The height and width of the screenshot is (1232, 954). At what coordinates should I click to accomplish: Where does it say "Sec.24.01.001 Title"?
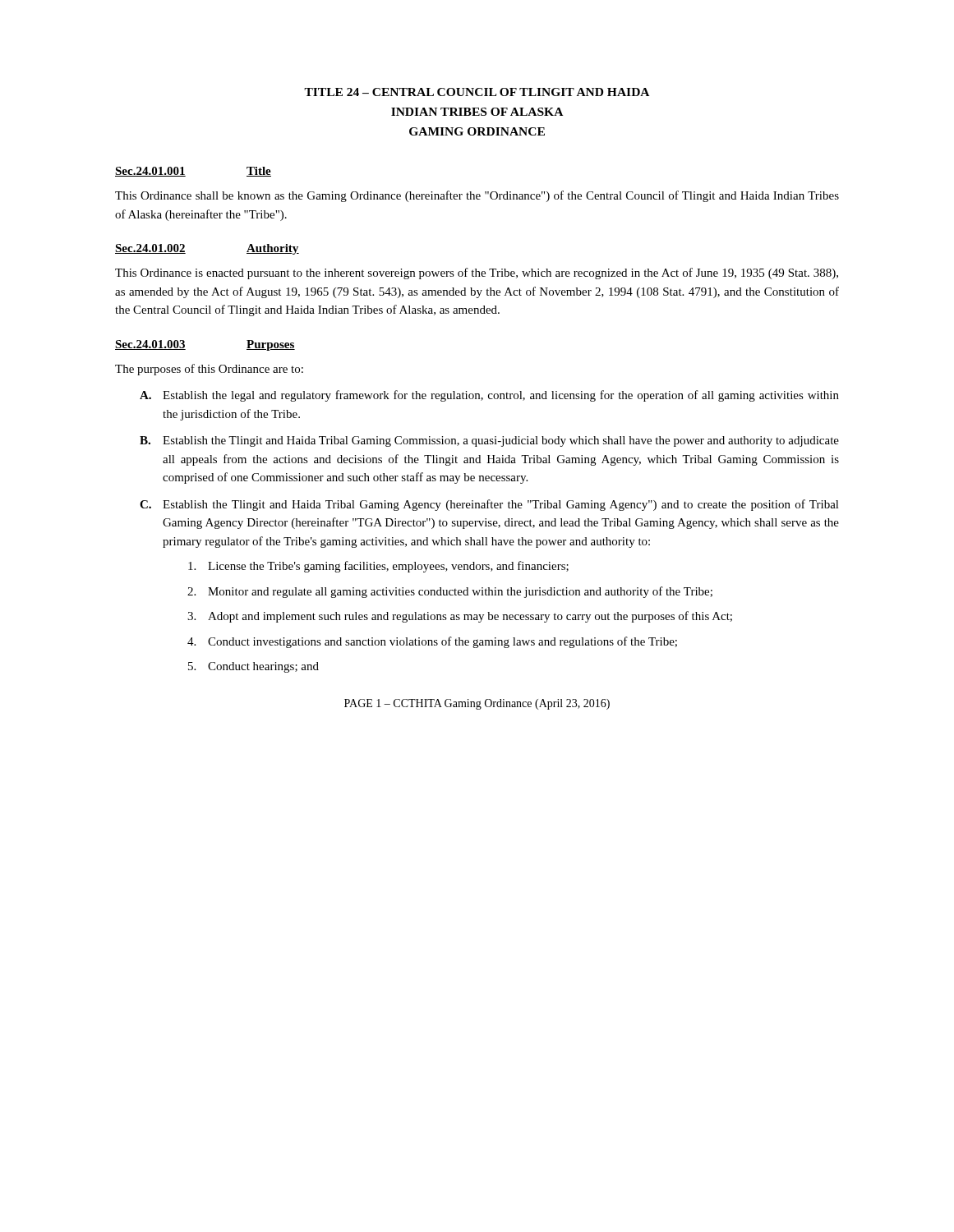click(x=193, y=171)
